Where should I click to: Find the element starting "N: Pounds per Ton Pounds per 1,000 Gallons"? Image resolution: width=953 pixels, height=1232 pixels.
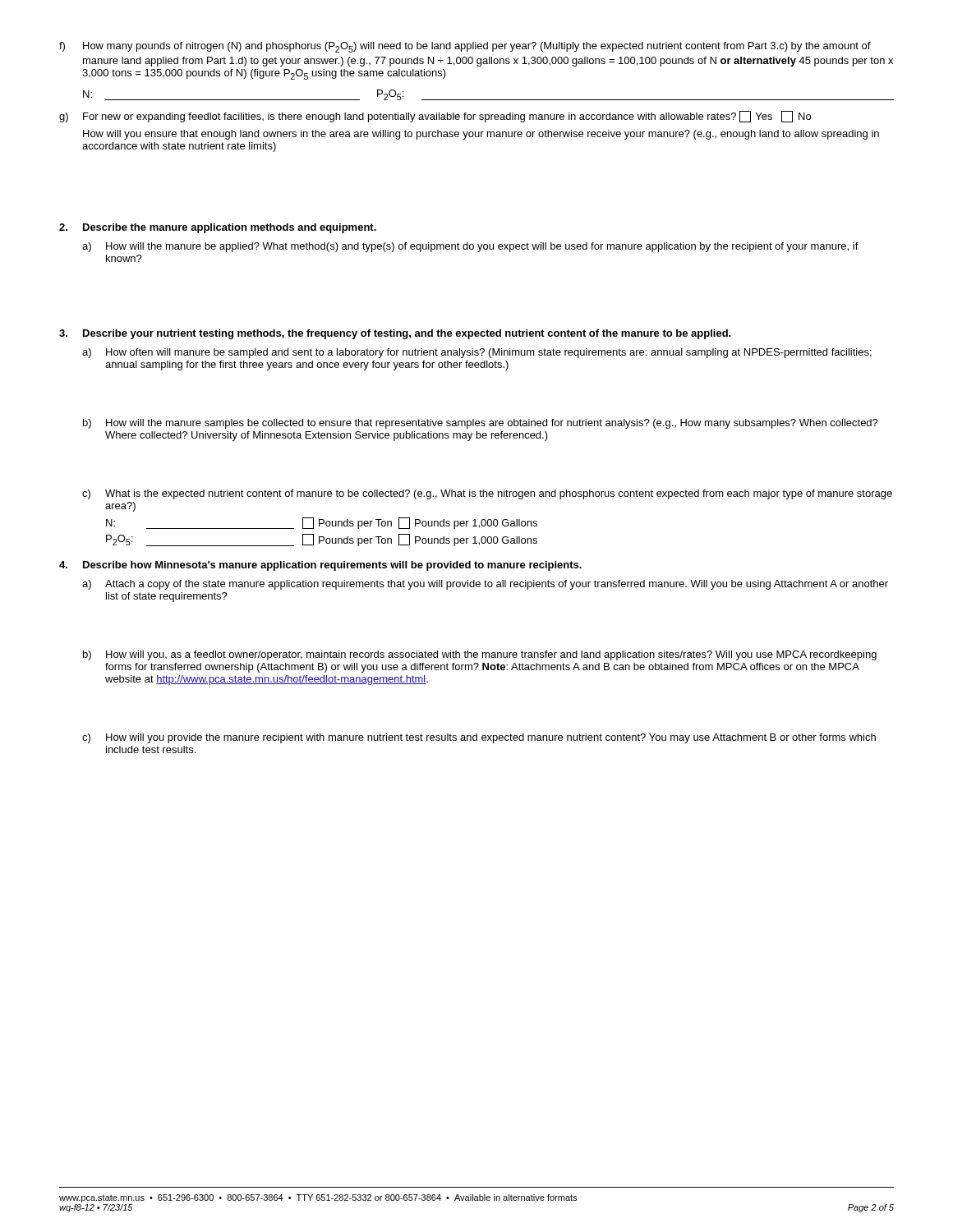coord(499,532)
